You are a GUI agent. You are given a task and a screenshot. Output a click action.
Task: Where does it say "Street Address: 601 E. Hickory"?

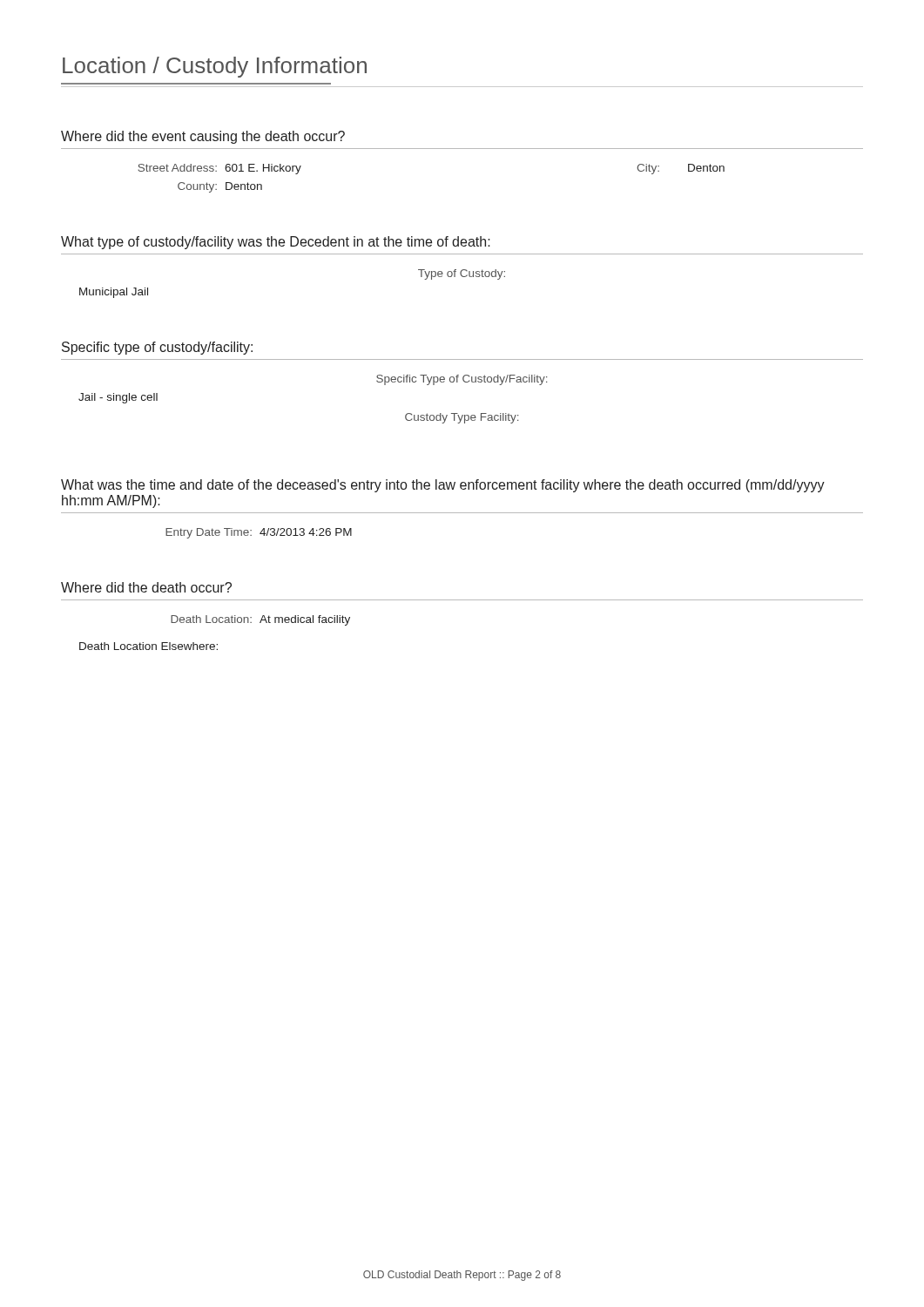(x=181, y=168)
